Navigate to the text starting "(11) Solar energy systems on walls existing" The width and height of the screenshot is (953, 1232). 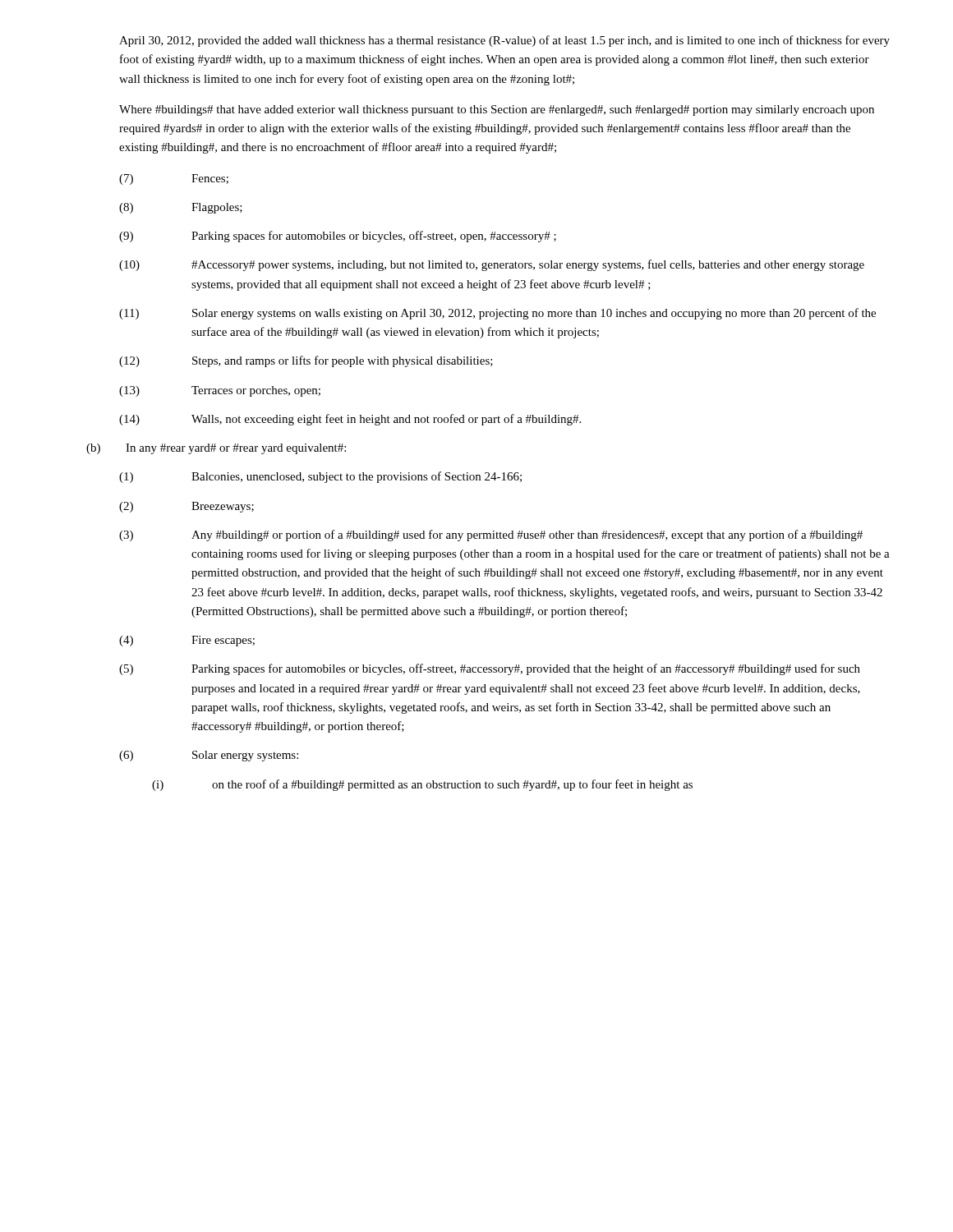click(x=505, y=323)
